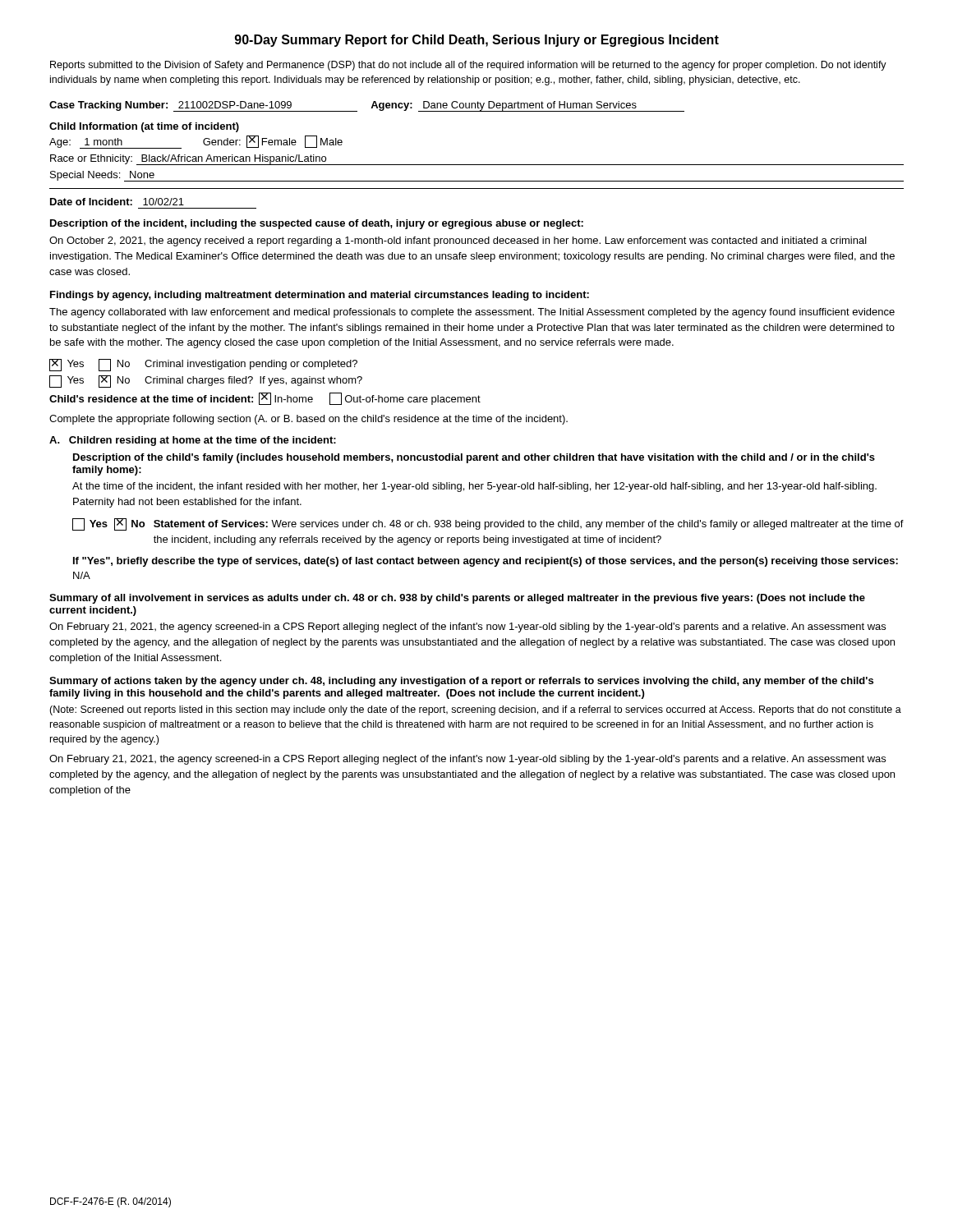Where is the section header that starts "Findings by agency, including maltreatment determination and material"?
This screenshot has height=1232, width=953.
tap(319, 294)
